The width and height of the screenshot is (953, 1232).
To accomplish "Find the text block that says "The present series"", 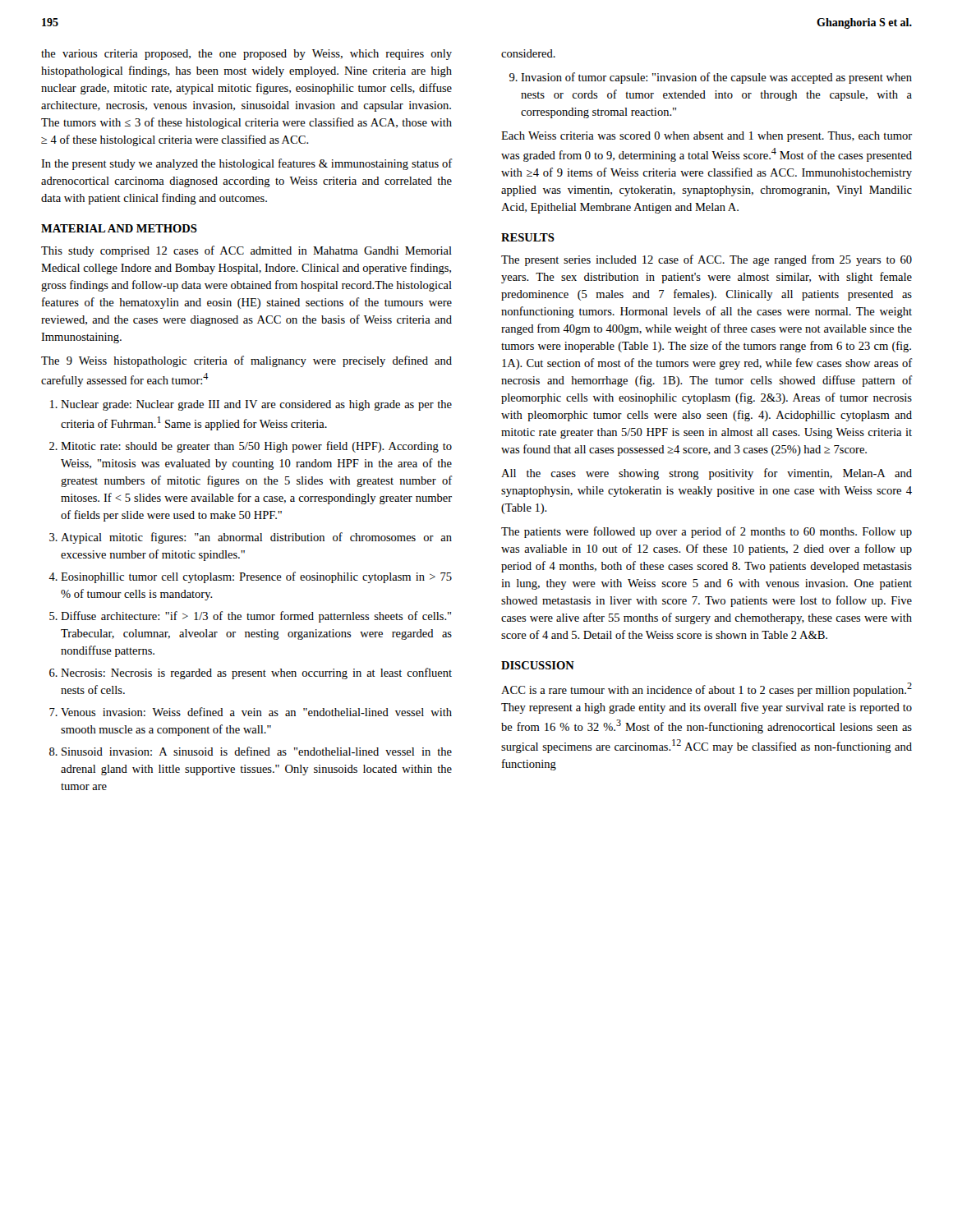I will click(x=707, y=355).
